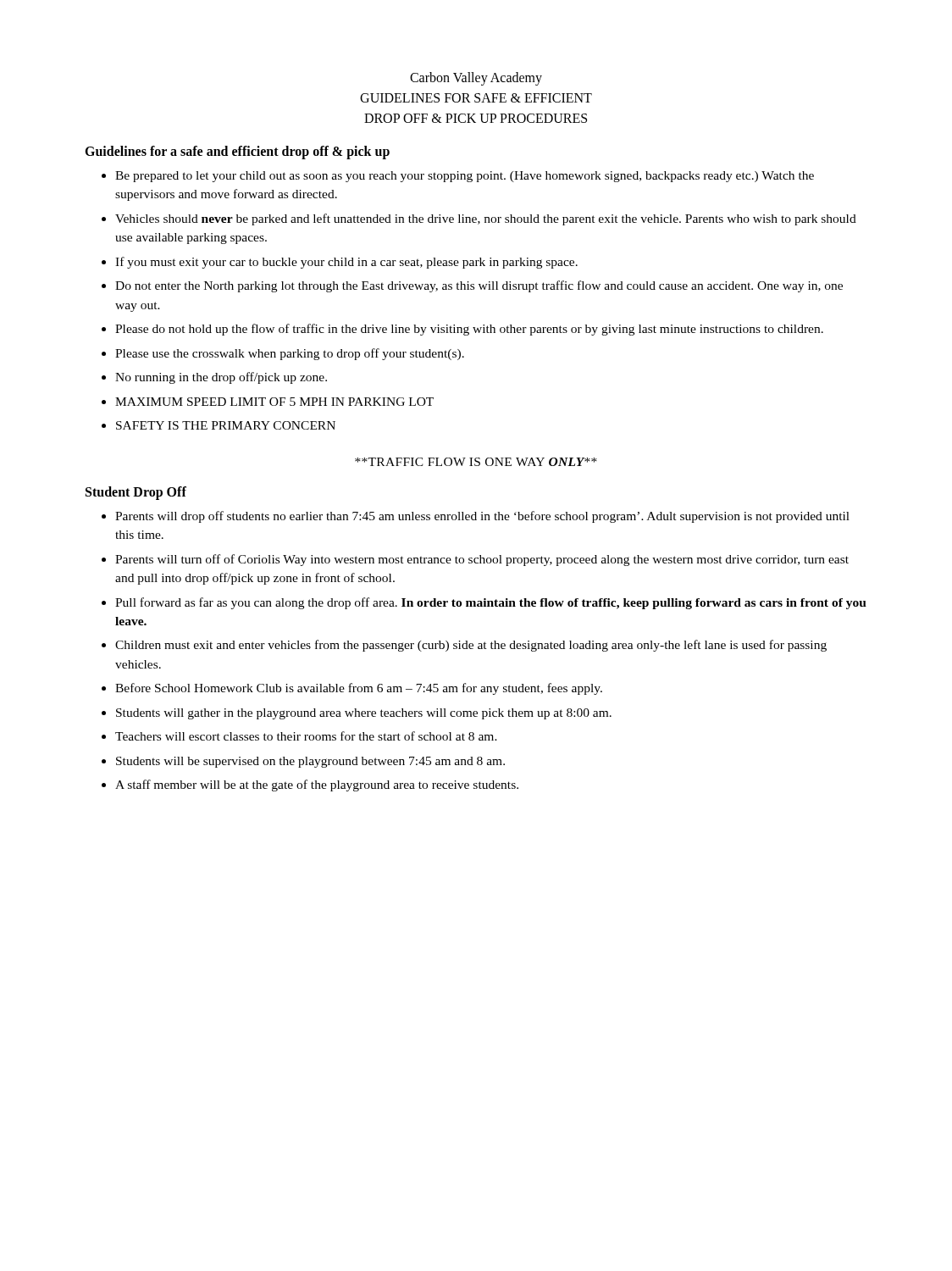
Task: Click the passage that begins "Teachers will escort classes to their rooms"
Action: point(491,737)
